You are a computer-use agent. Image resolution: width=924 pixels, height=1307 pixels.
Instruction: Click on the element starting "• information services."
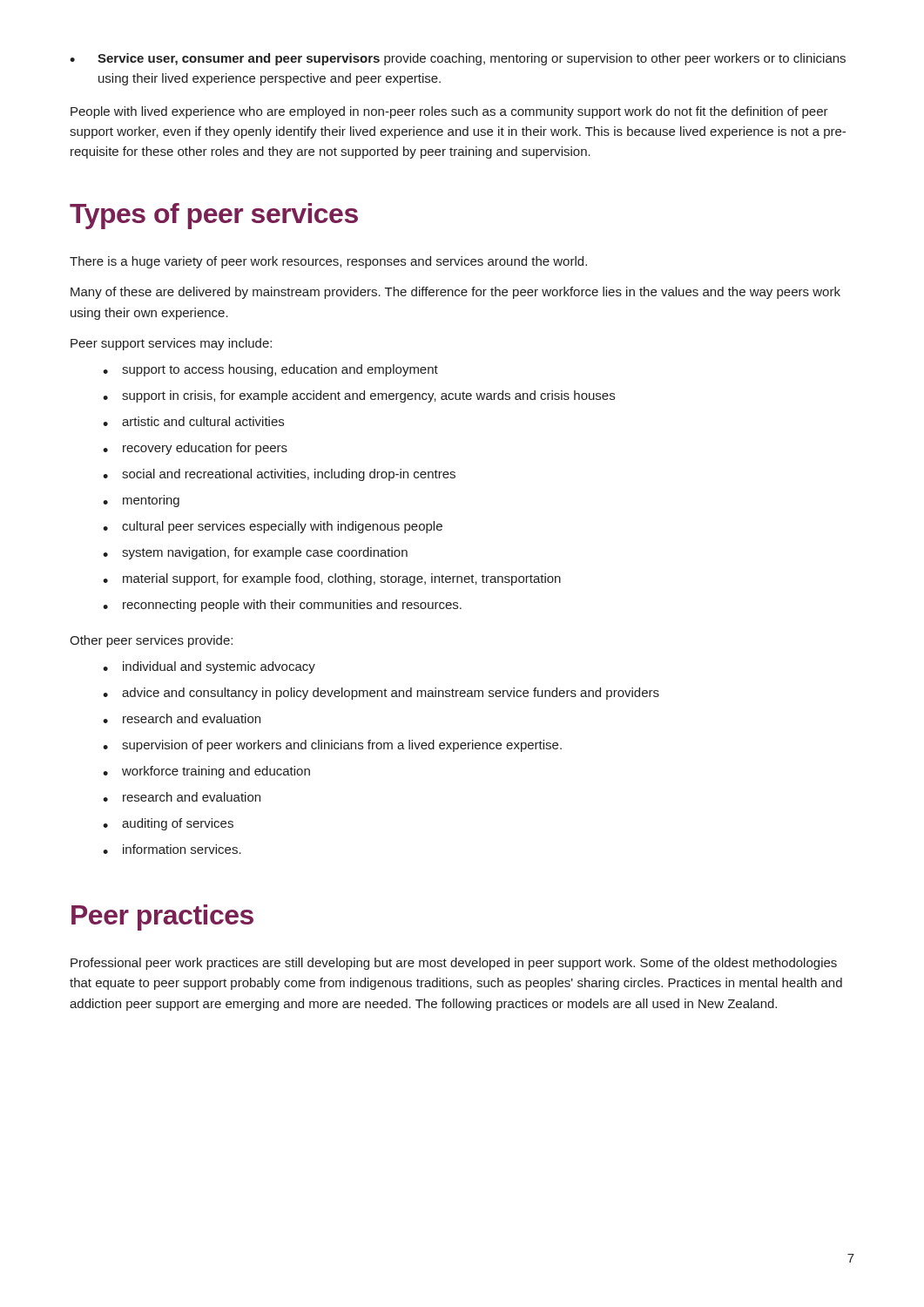[172, 849]
